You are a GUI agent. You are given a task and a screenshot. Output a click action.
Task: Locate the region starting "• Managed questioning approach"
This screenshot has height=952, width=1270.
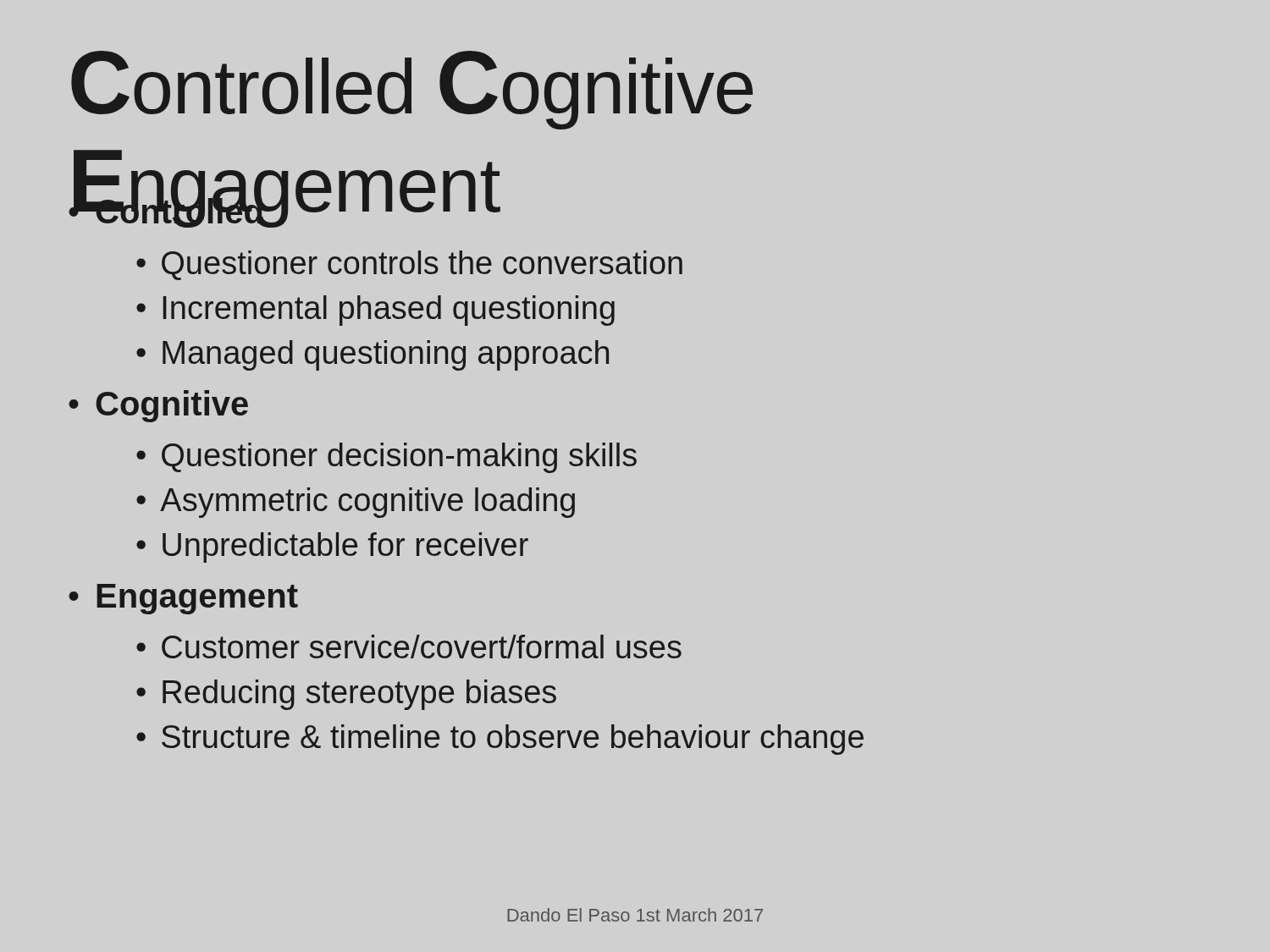(x=373, y=353)
